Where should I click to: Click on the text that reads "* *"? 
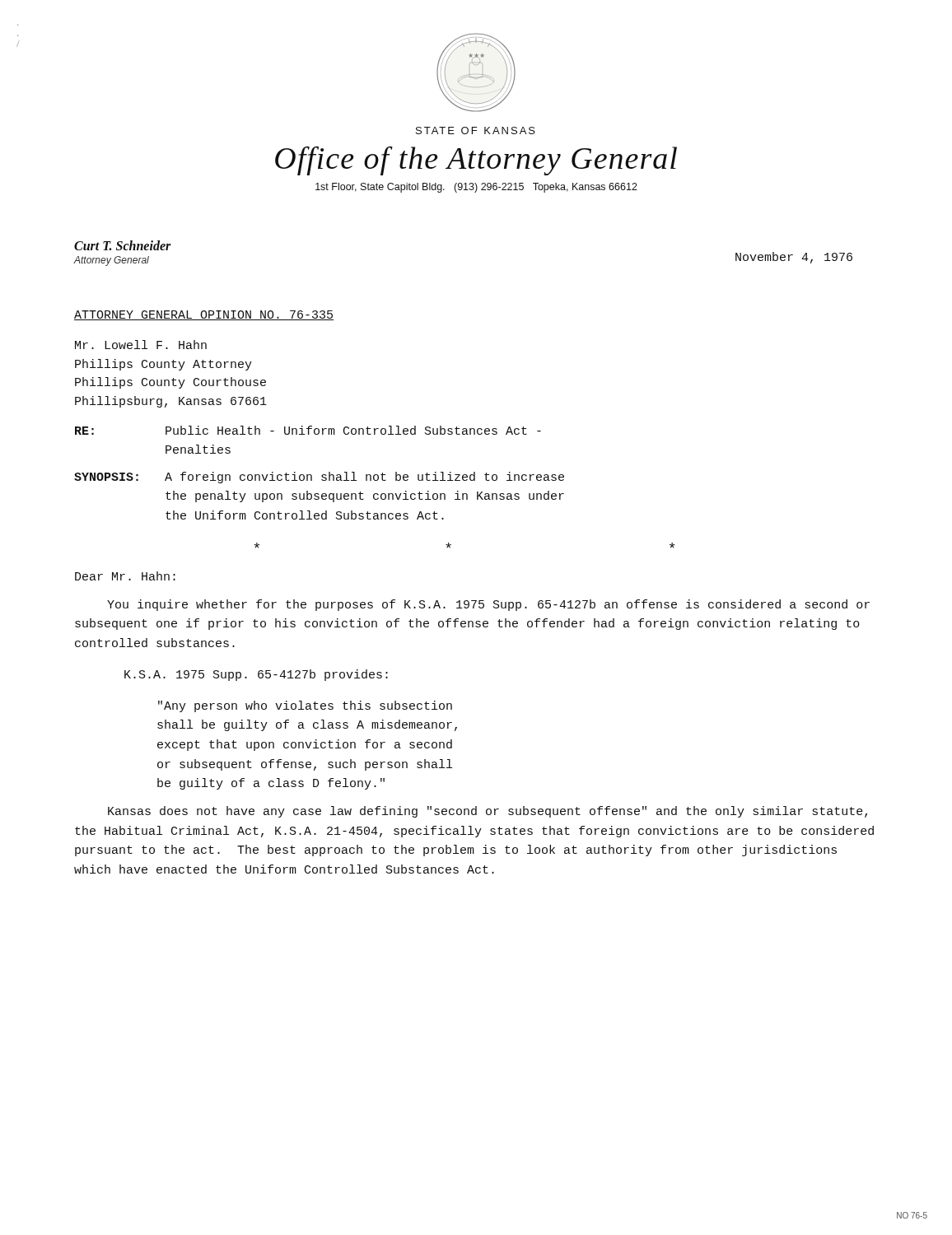[x=257, y=545]
